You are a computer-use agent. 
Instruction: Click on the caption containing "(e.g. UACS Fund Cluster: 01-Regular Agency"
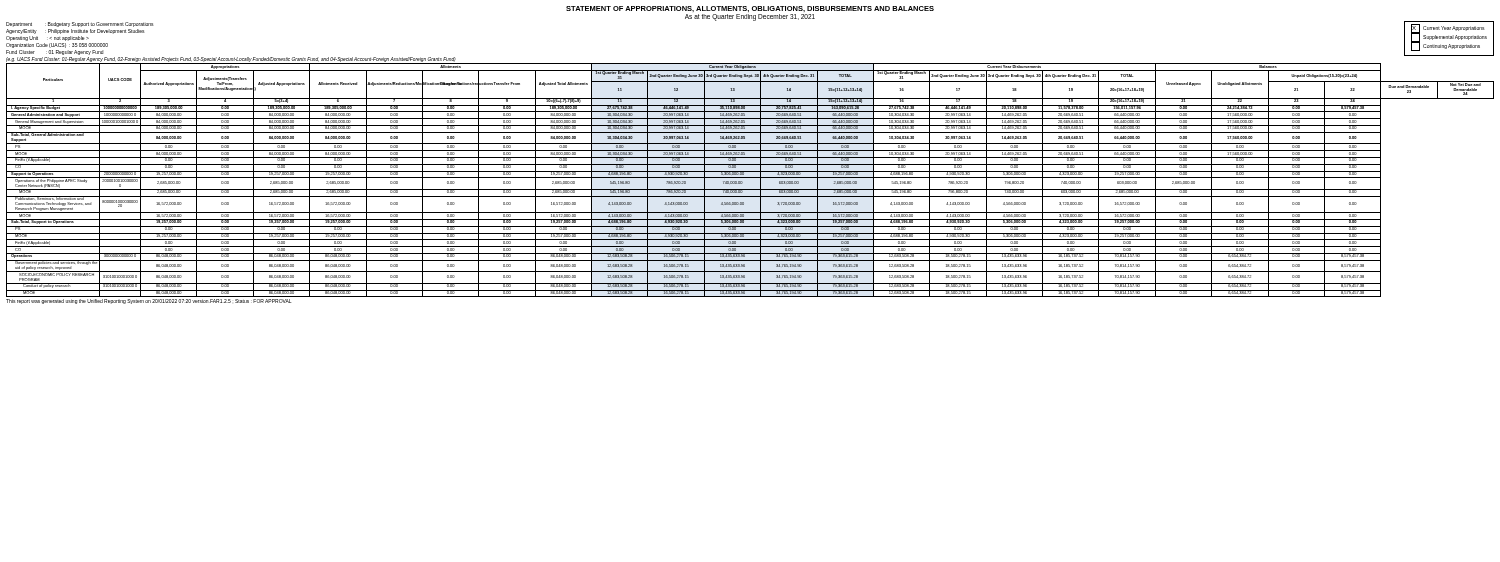(x=231, y=59)
